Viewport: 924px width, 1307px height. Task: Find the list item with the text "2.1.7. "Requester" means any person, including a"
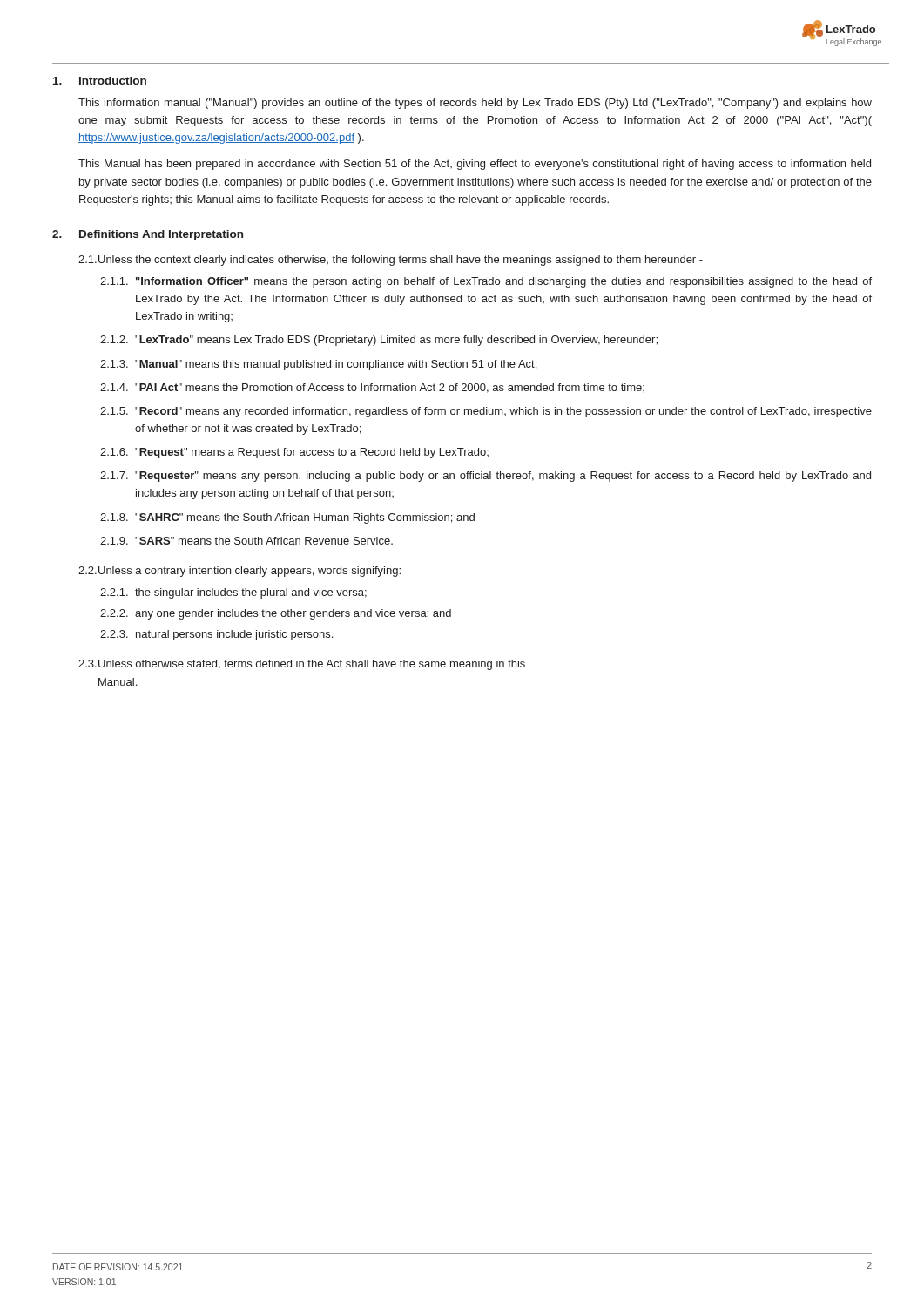[462, 485]
